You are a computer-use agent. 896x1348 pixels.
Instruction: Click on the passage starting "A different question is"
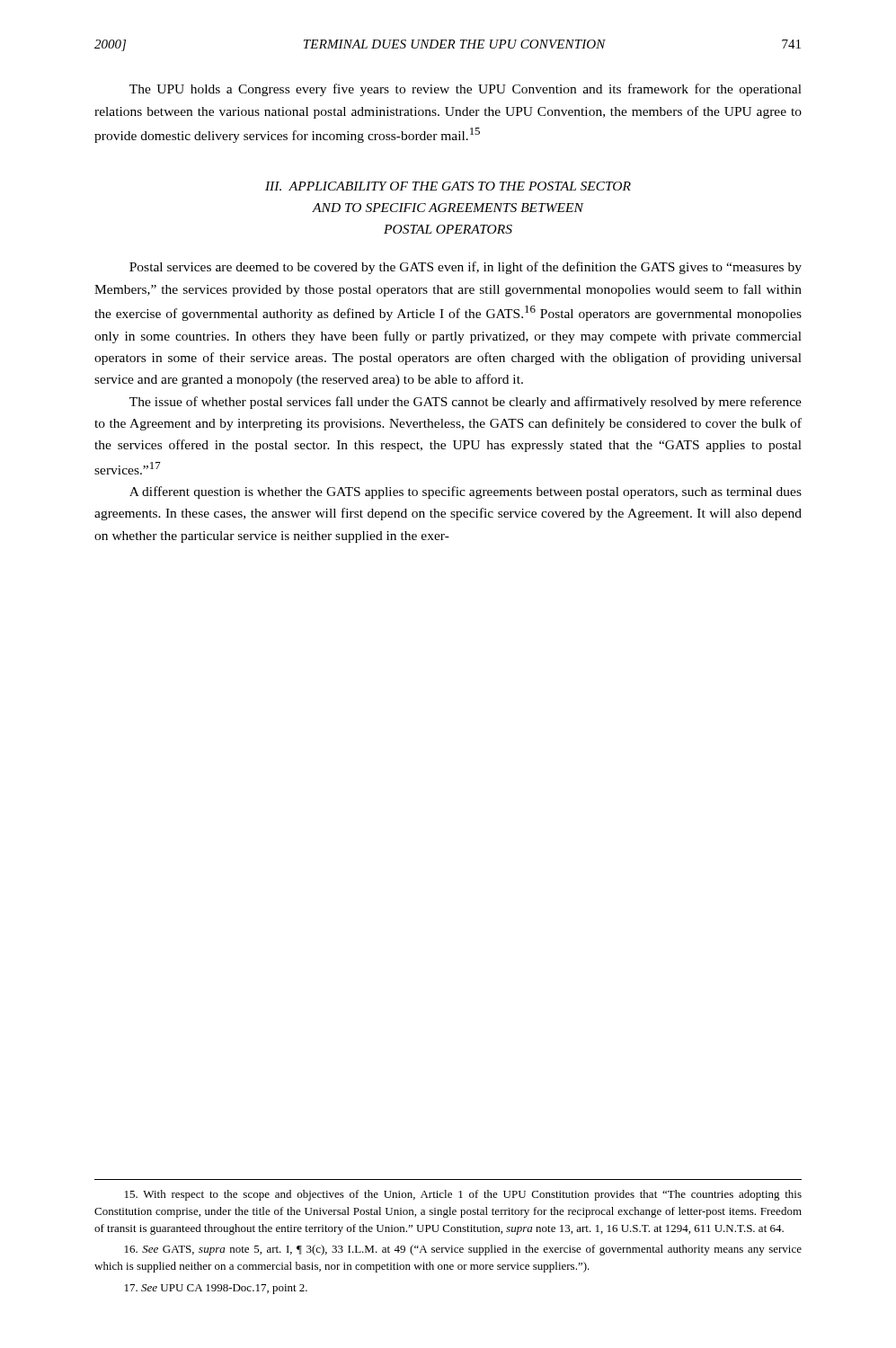[448, 513]
